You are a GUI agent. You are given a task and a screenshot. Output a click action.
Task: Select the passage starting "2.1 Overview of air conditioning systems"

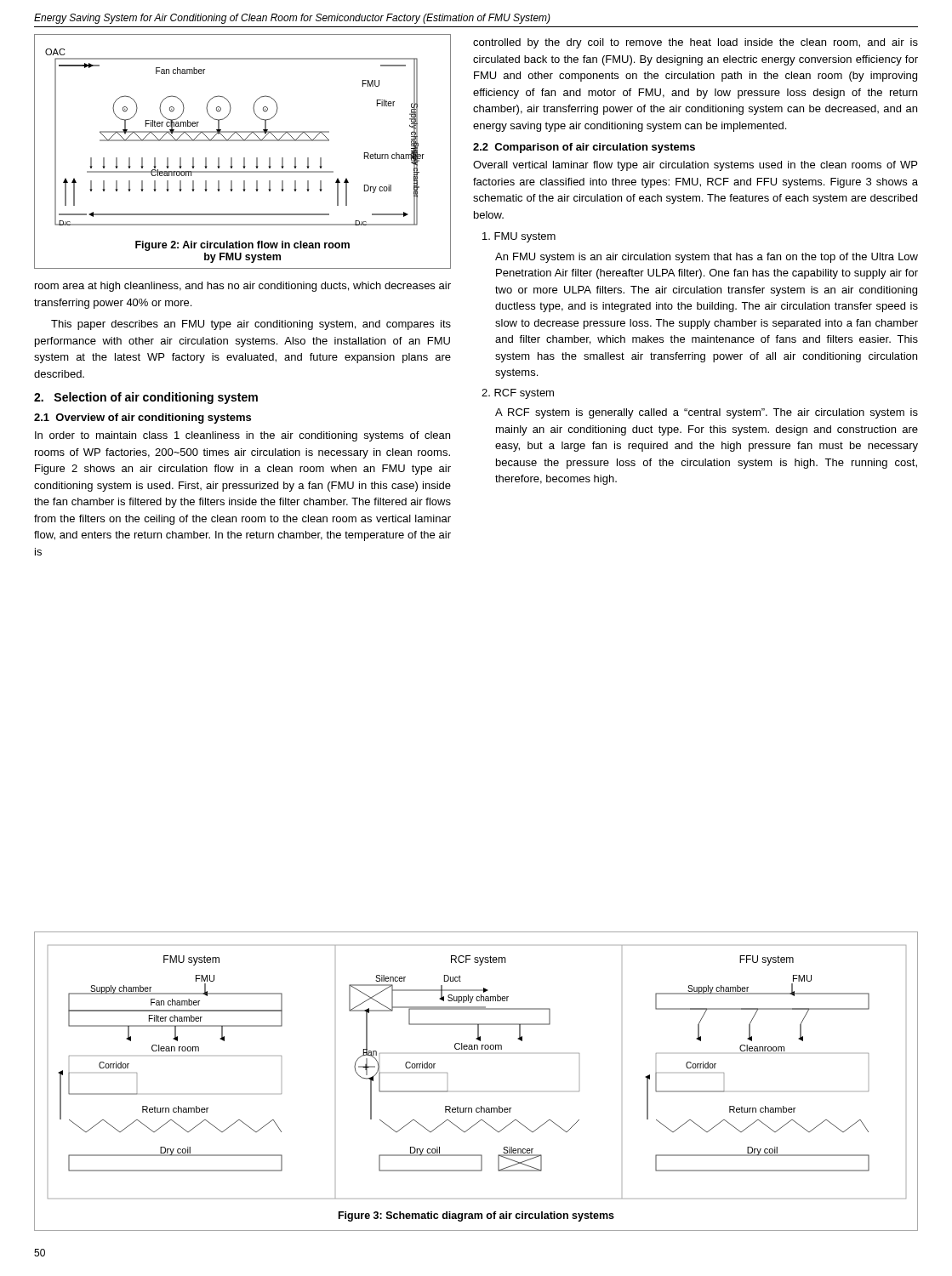(x=143, y=417)
